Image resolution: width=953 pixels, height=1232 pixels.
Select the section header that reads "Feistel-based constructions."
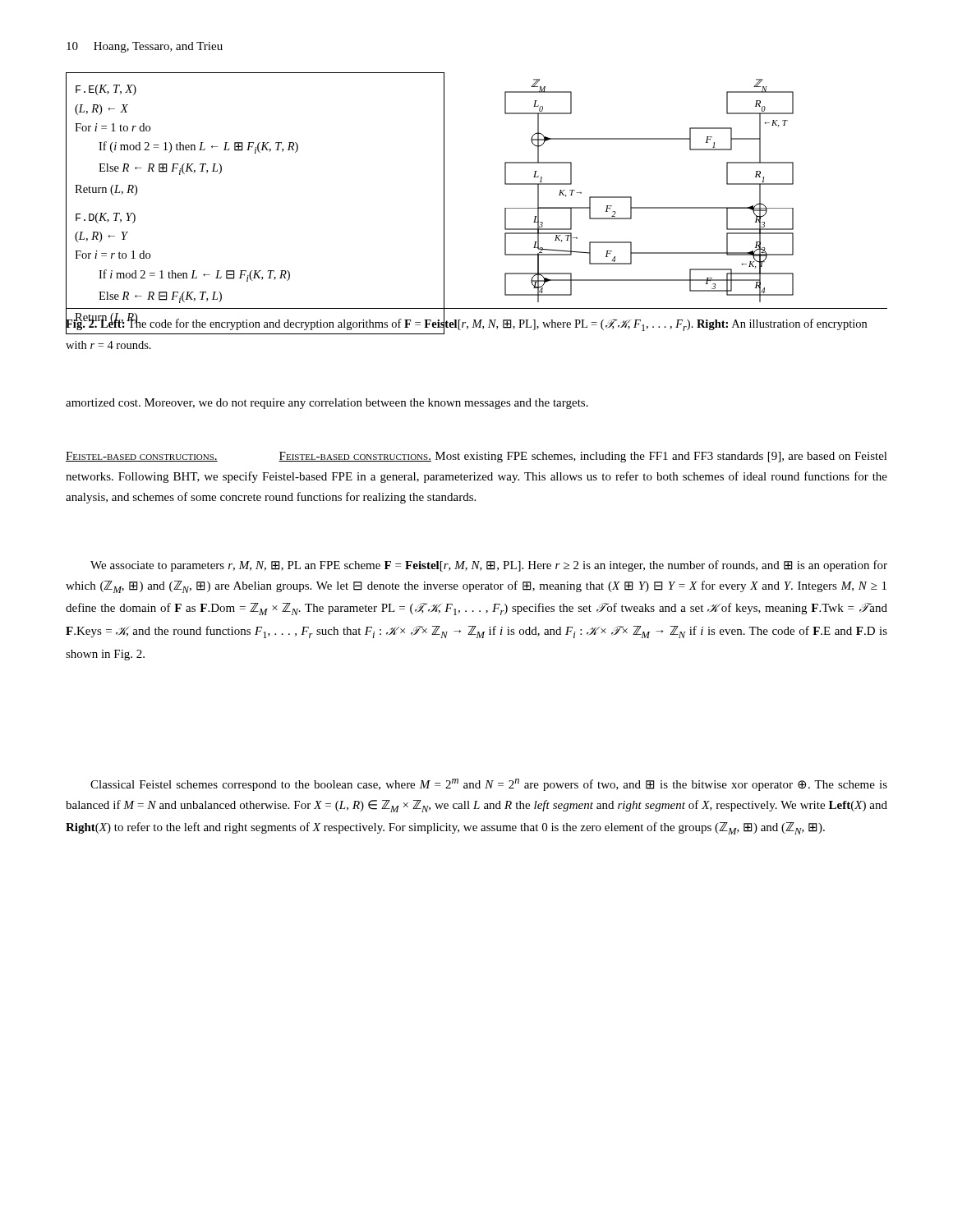click(142, 456)
